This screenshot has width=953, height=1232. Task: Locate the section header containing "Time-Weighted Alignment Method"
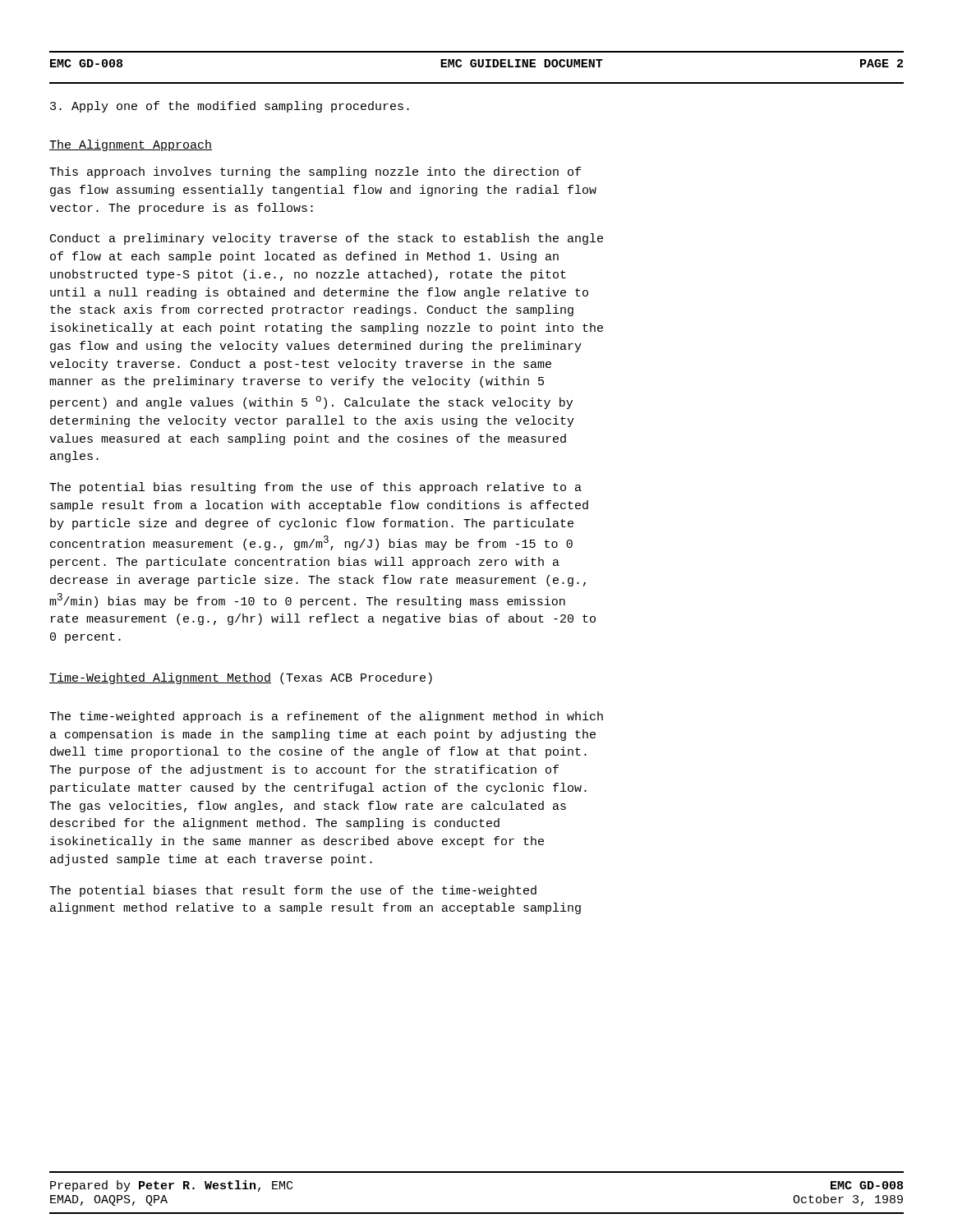point(160,679)
